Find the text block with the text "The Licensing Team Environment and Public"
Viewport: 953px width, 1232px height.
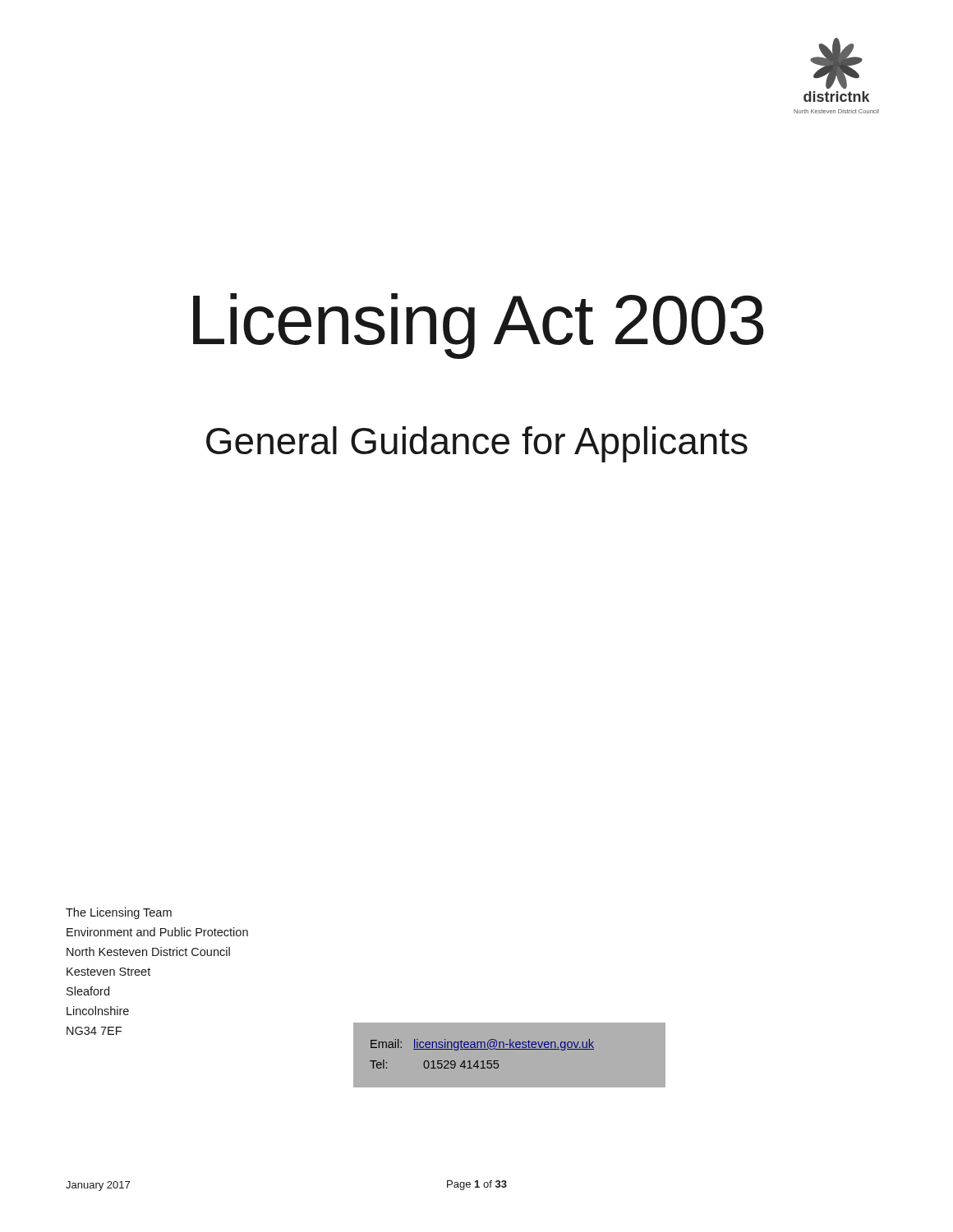click(x=157, y=971)
